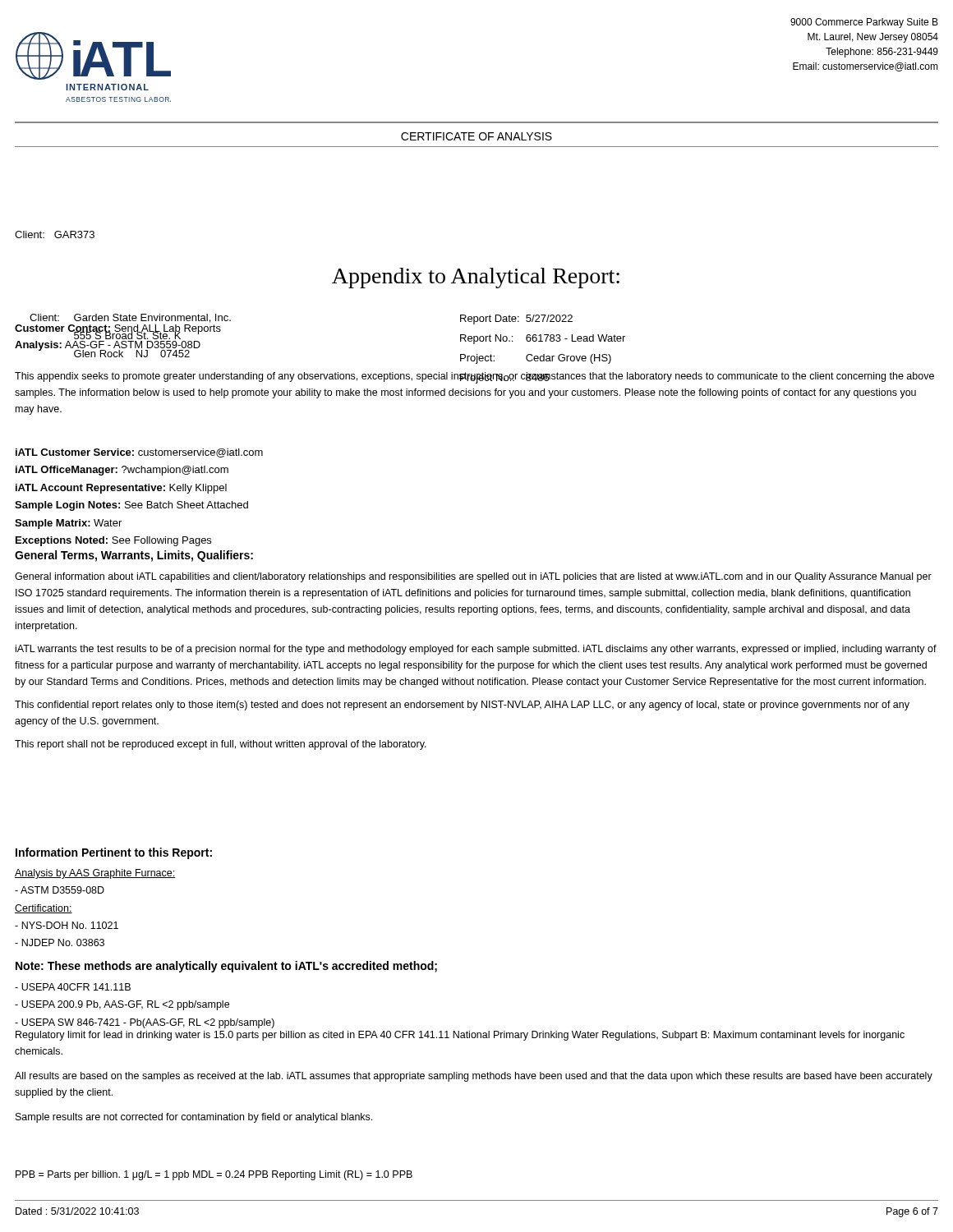Select the passage starting "USEPA 40CFR 141.11B"
This screenshot has height=1232, width=953.
point(73,987)
